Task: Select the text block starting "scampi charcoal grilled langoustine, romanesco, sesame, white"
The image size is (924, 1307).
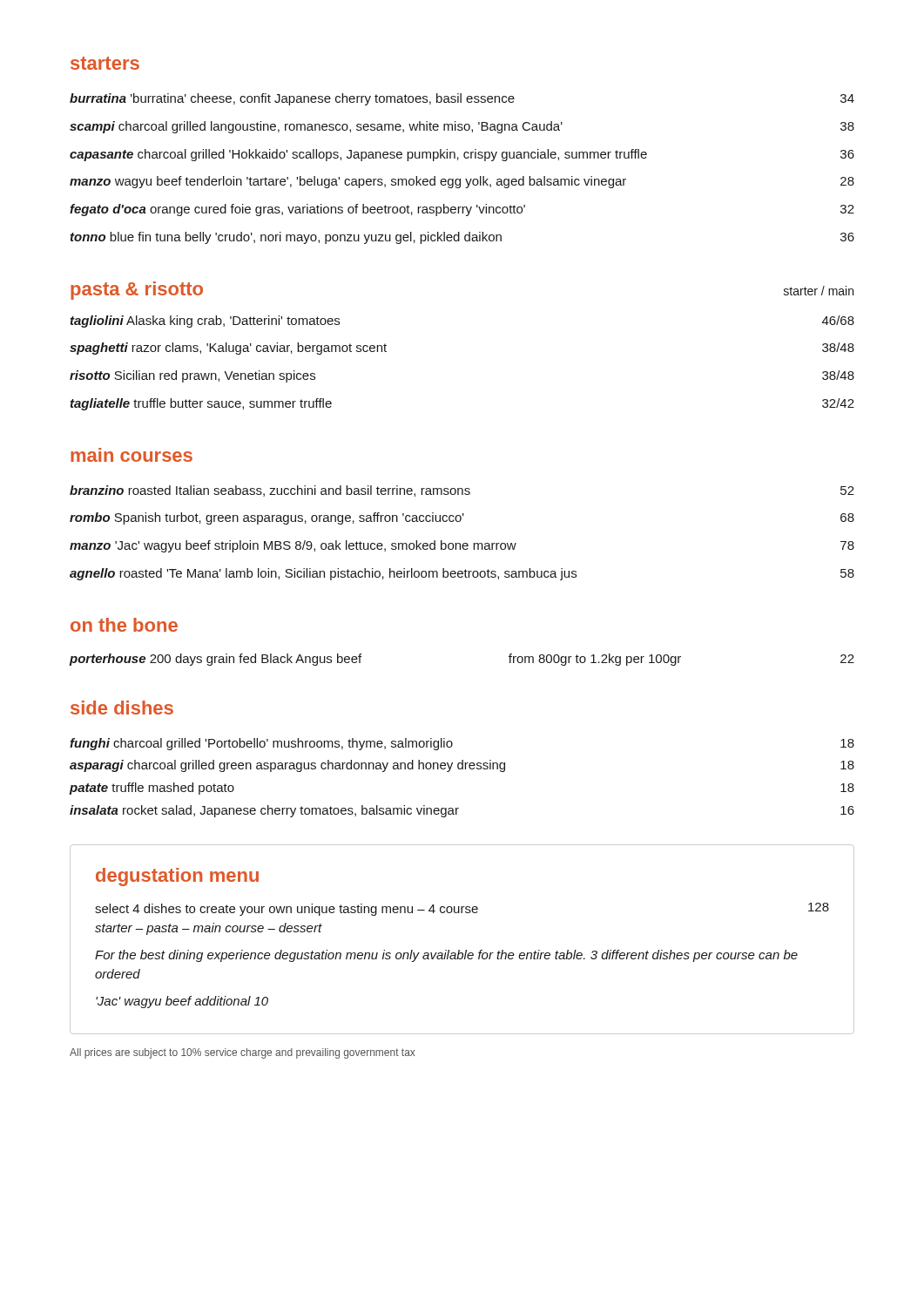Action: tap(462, 126)
